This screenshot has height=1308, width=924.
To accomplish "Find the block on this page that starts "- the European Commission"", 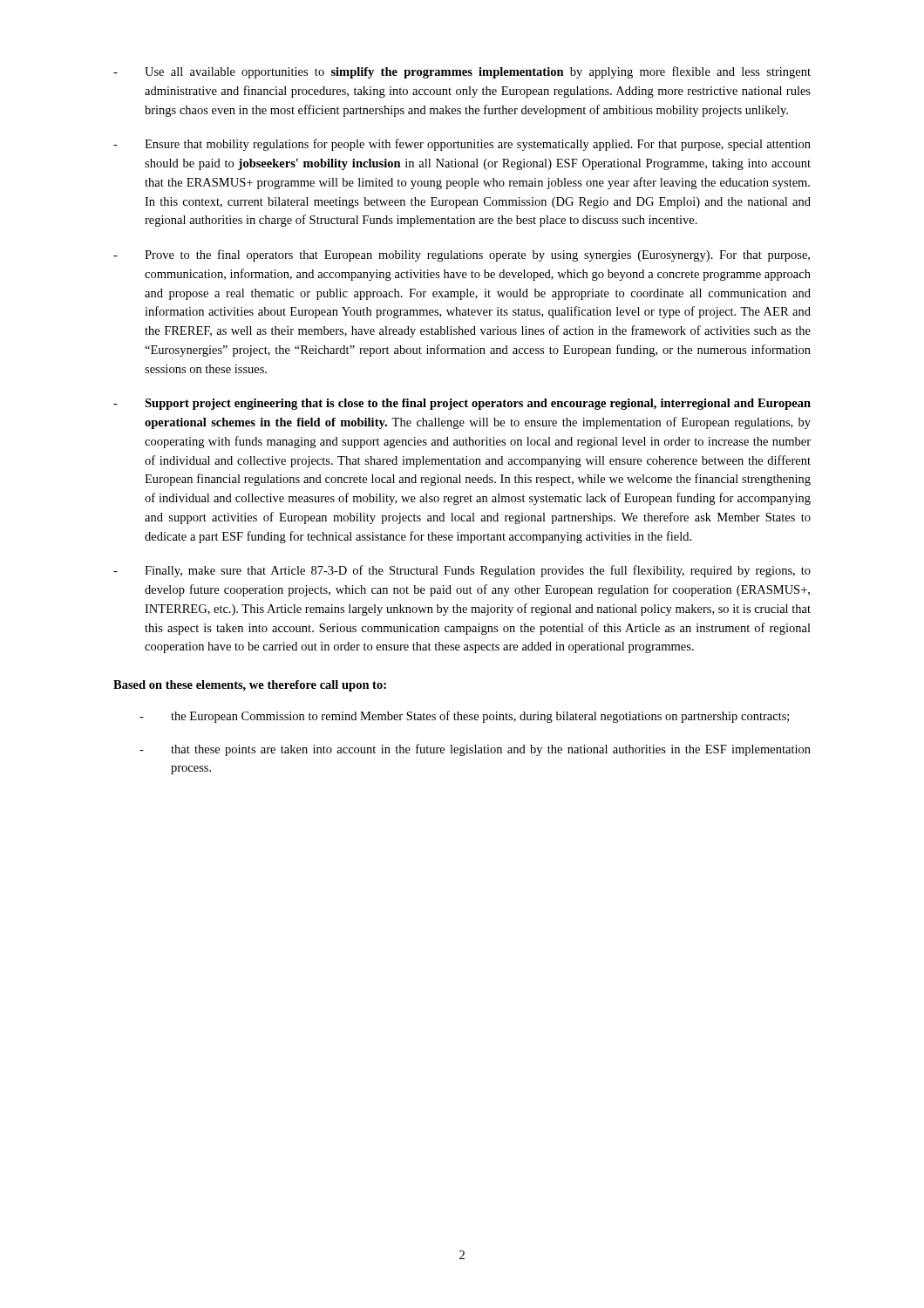I will [475, 716].
